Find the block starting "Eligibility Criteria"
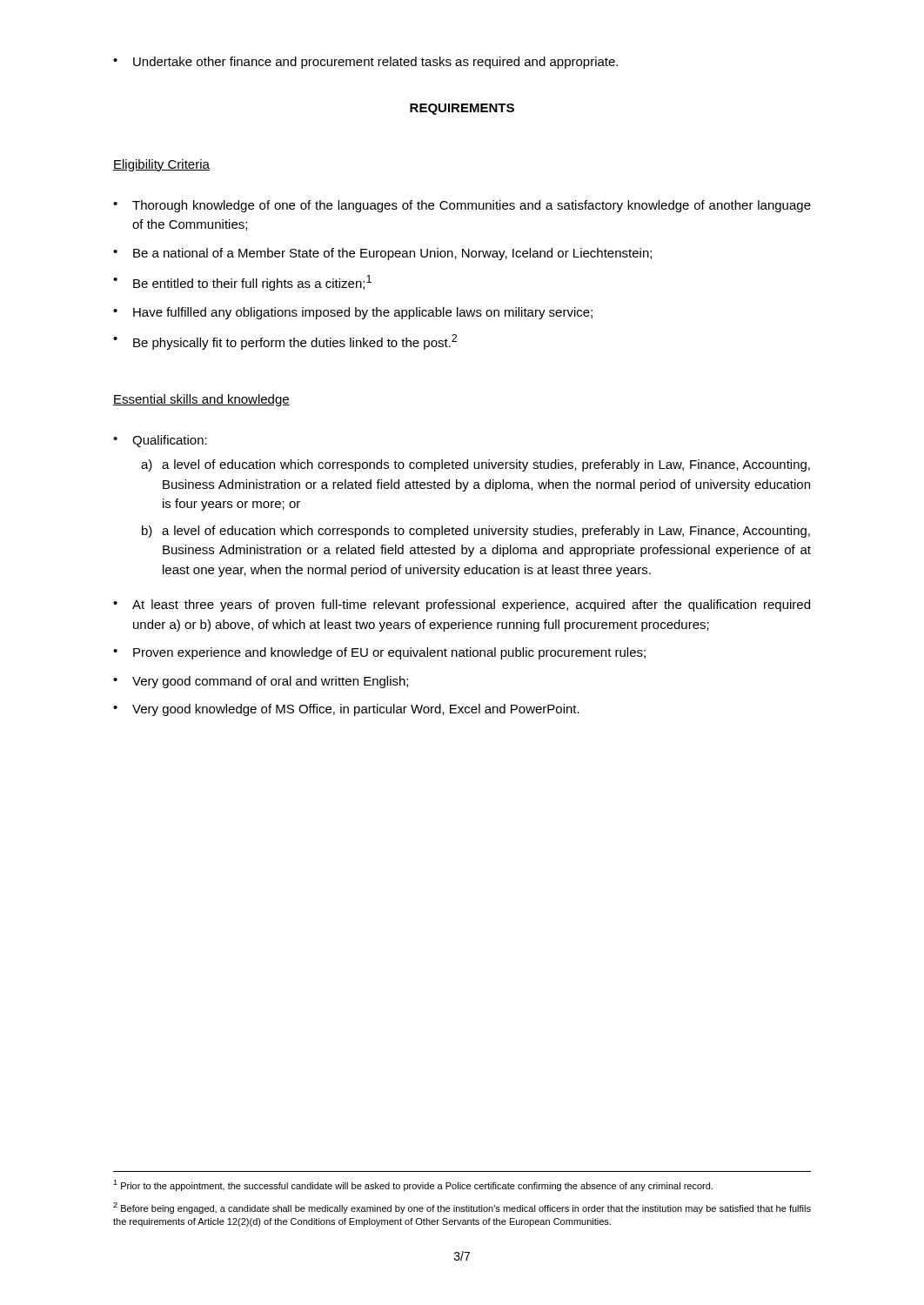Image resolution: width=924 pixels, height=1305 pixels. 161,164
